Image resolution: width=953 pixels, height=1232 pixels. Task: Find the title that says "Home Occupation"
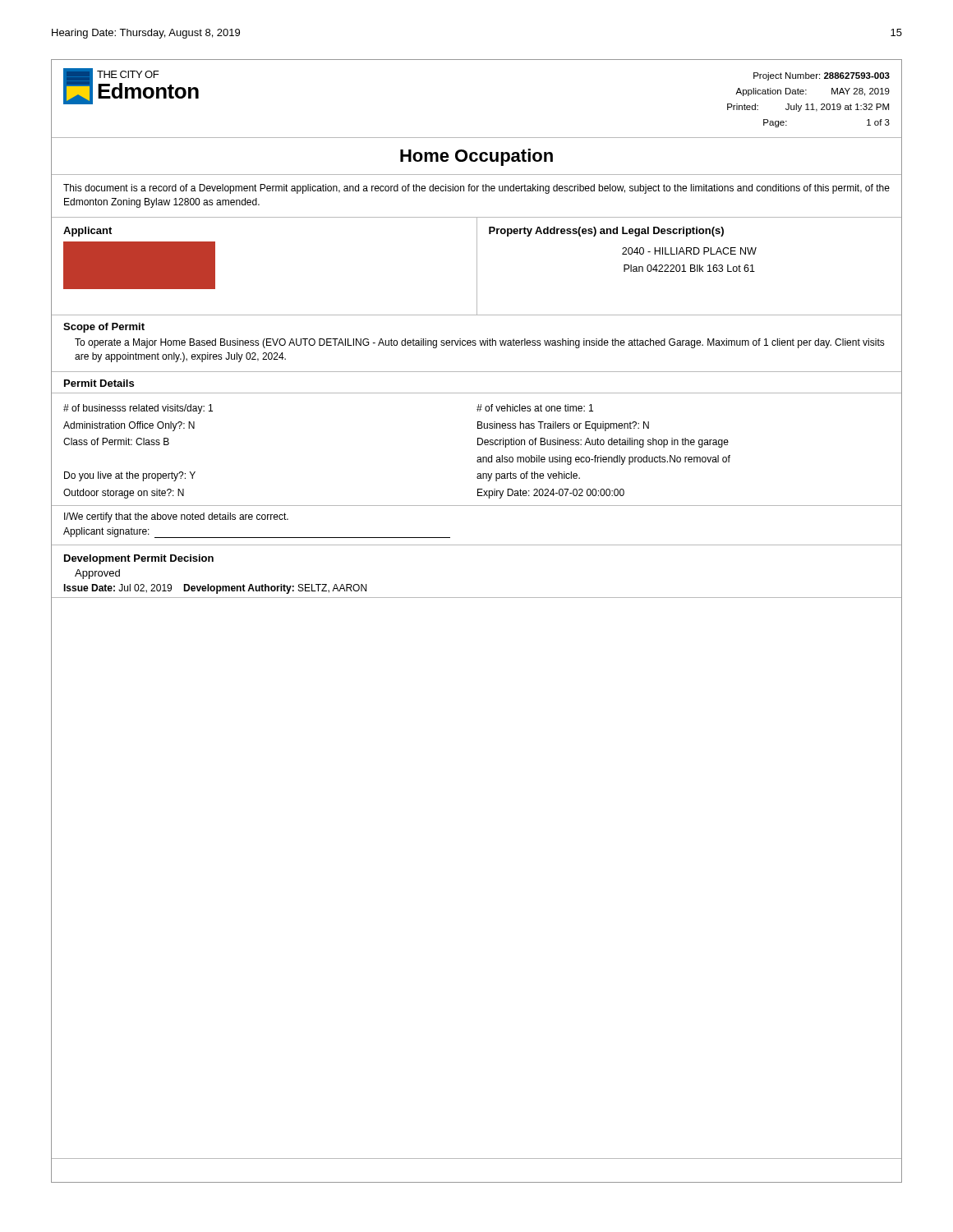[476, 156]
